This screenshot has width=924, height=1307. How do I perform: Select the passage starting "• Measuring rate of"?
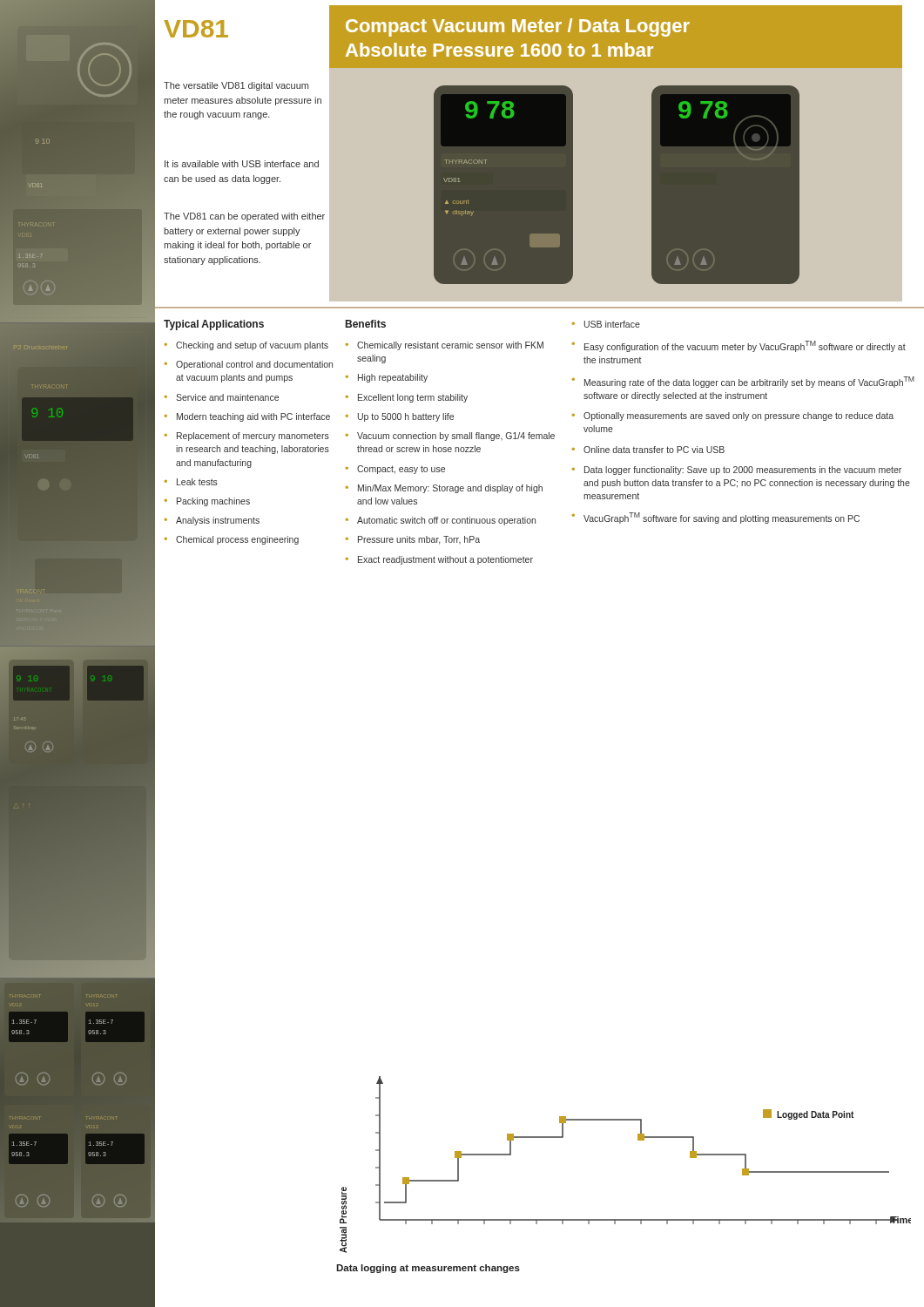pyautogui.click(x=743, y=387)
